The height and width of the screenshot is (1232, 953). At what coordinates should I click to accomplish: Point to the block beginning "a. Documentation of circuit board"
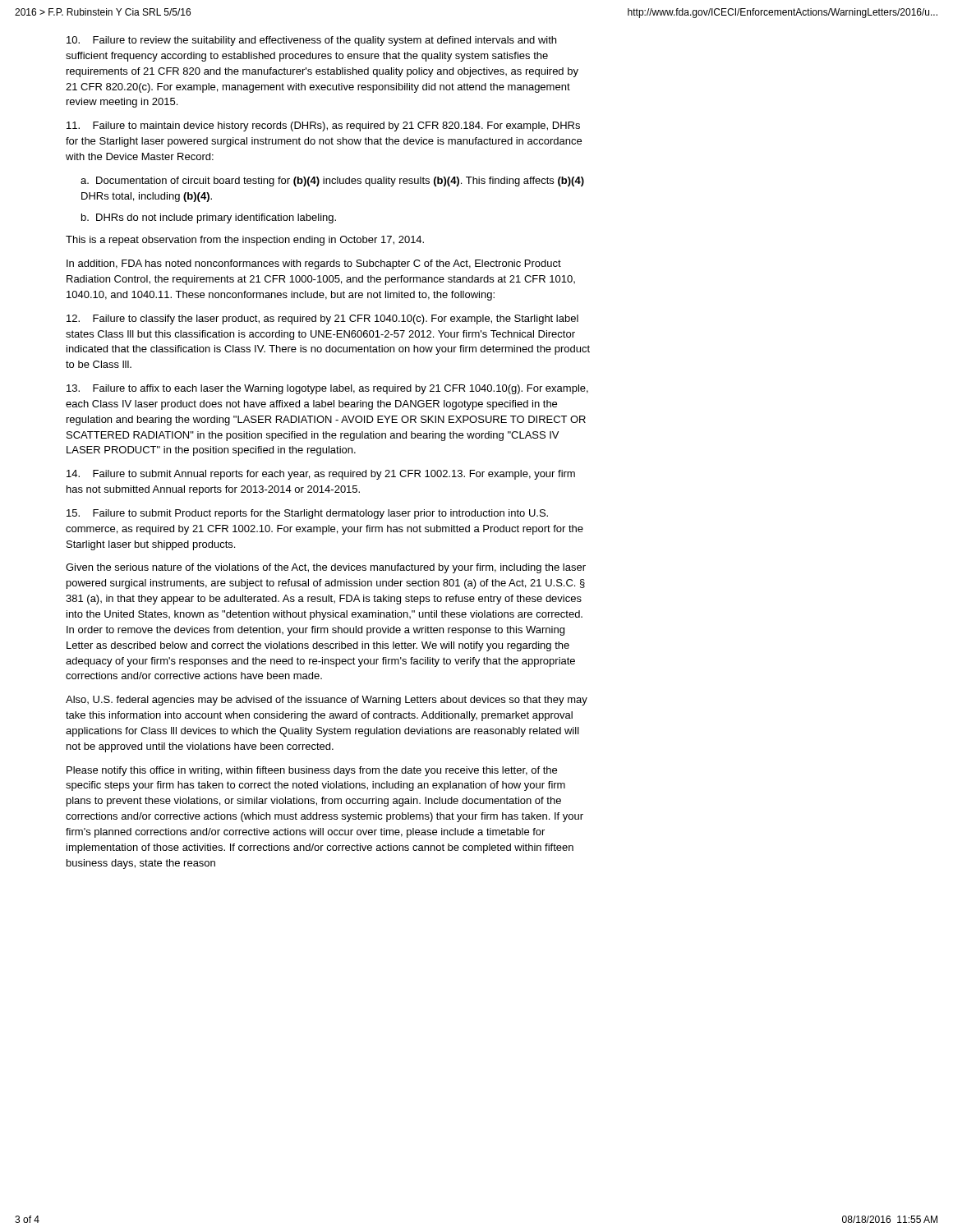point(332,188)
